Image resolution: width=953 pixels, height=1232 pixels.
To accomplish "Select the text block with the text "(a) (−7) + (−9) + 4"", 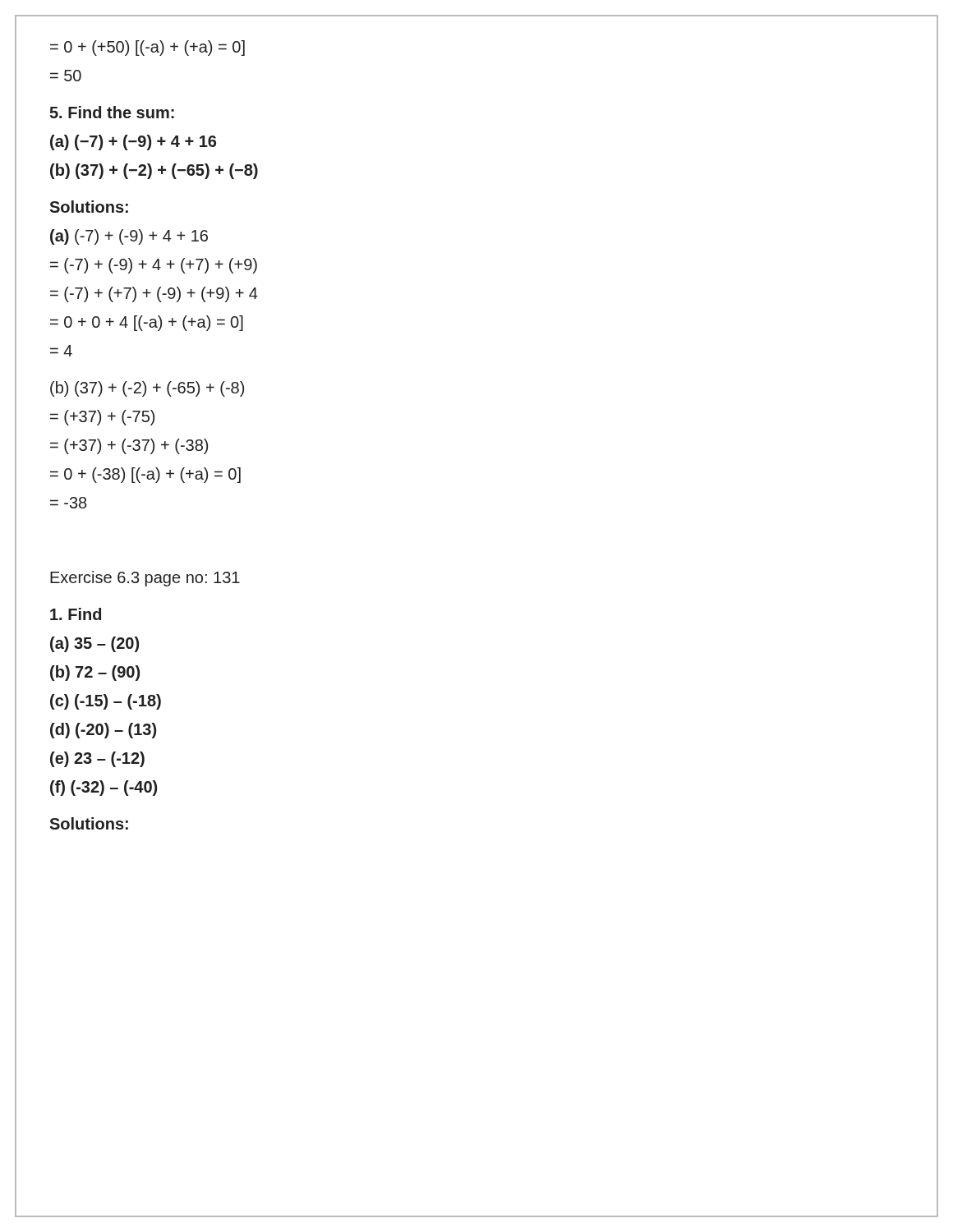I will point(133,143).
